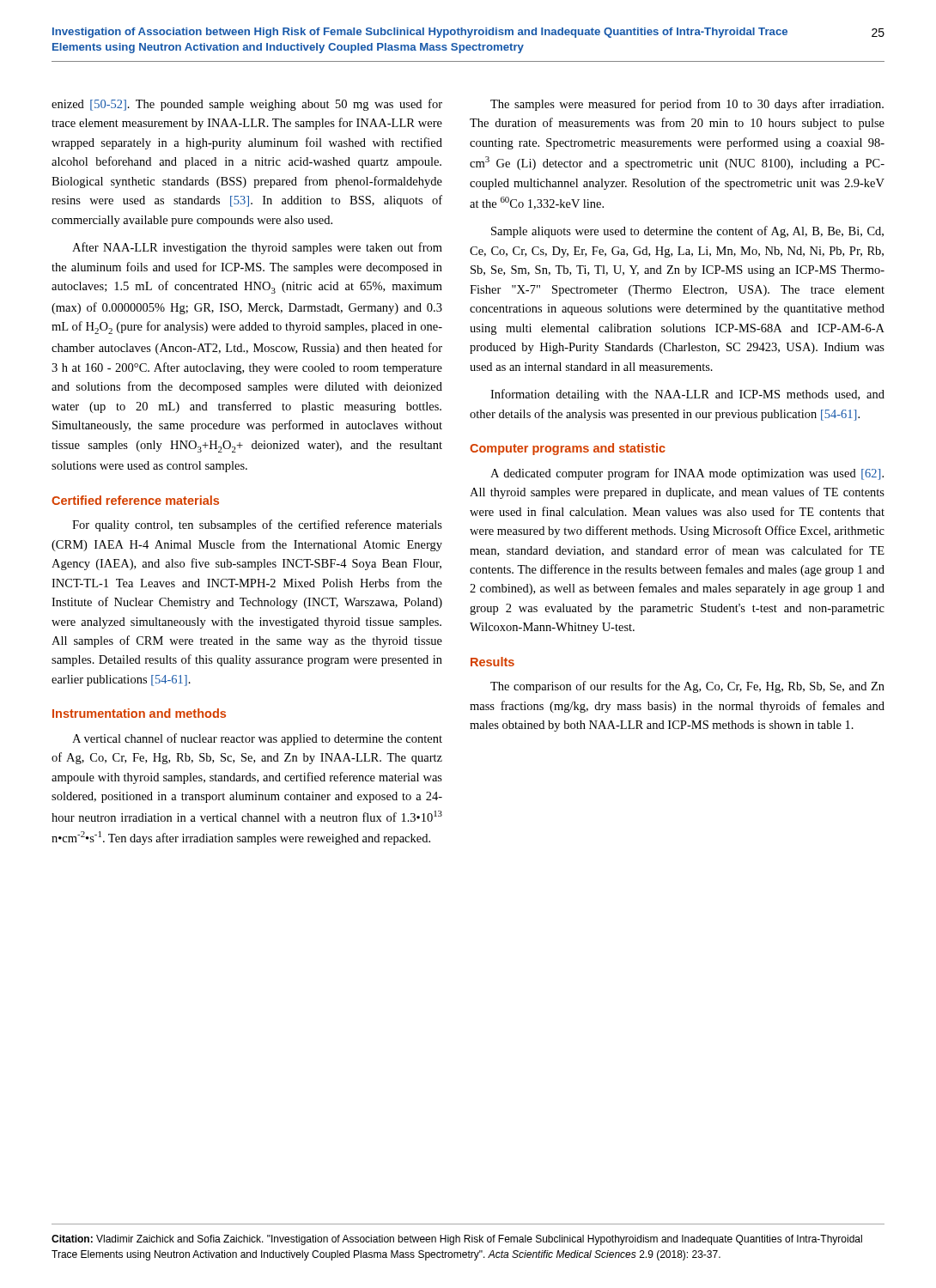
Task: Locate the text block that says "Information detailing with the NAA-LLR and ICP-MS methods"
Action: 677,404
